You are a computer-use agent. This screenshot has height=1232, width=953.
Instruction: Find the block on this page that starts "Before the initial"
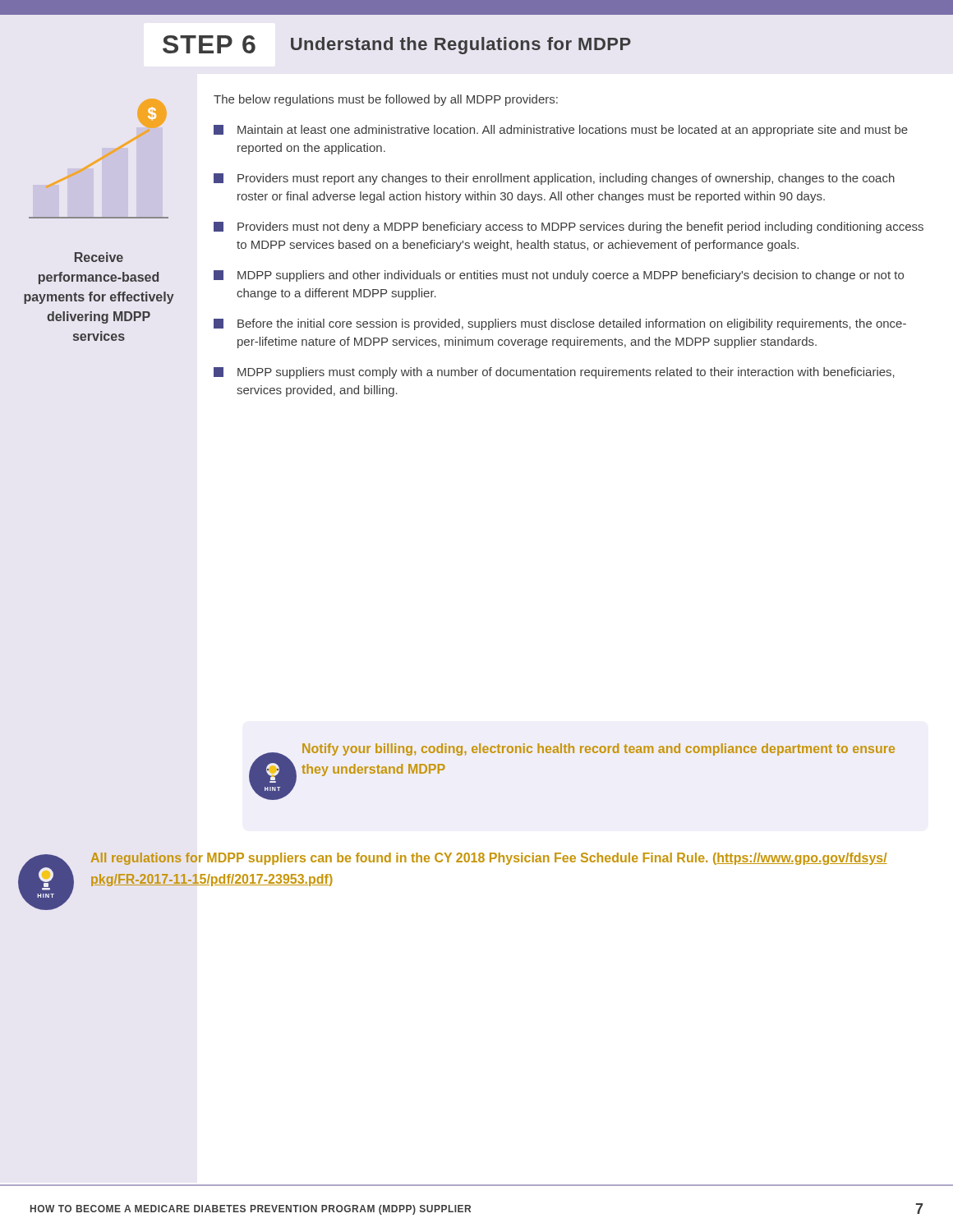coord(572,332)
